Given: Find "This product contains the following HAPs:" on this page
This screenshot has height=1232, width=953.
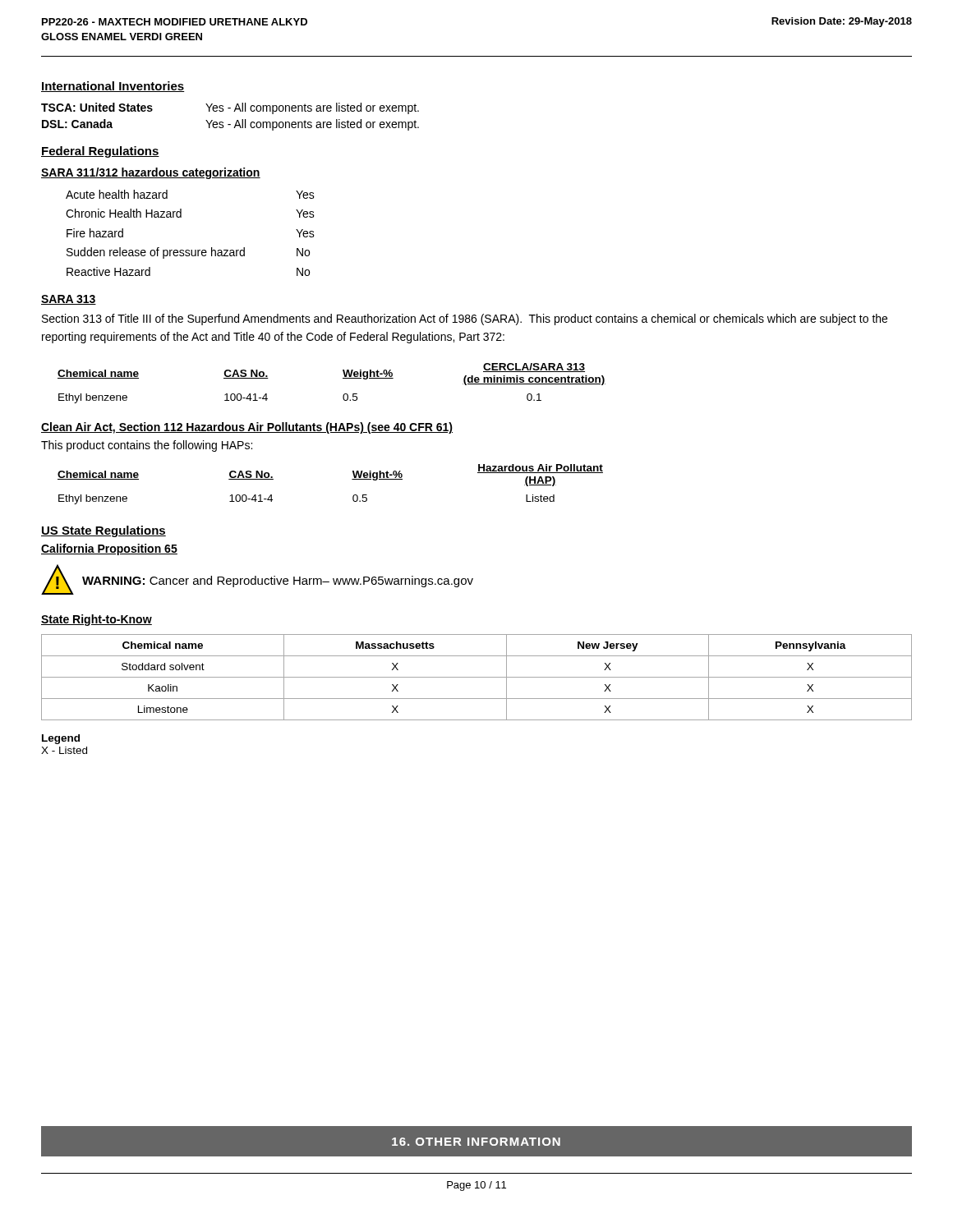Looking at the screenshot, I should click(147, 445).
